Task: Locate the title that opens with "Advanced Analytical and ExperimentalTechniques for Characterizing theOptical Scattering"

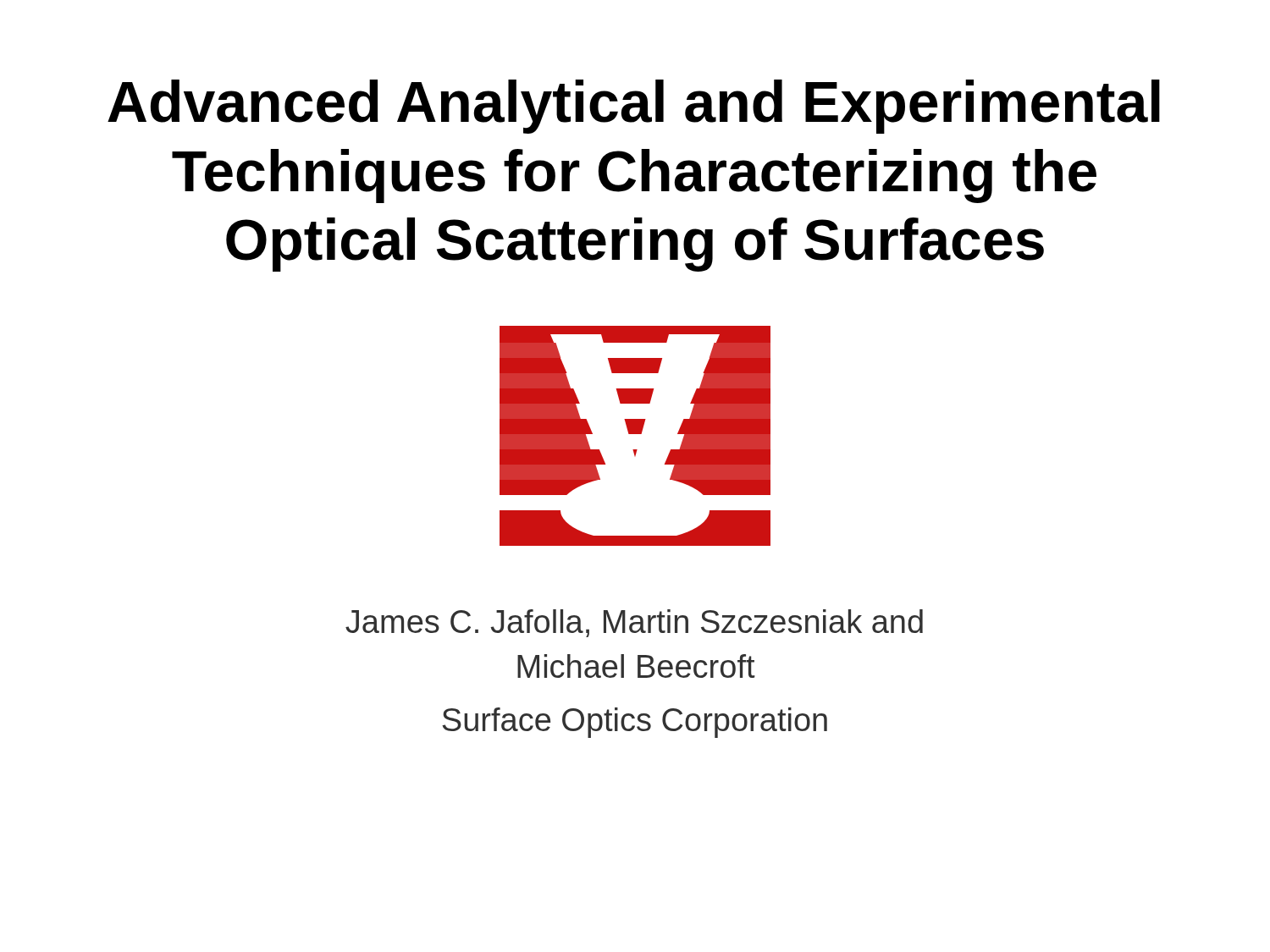Action: coord(635,171)
